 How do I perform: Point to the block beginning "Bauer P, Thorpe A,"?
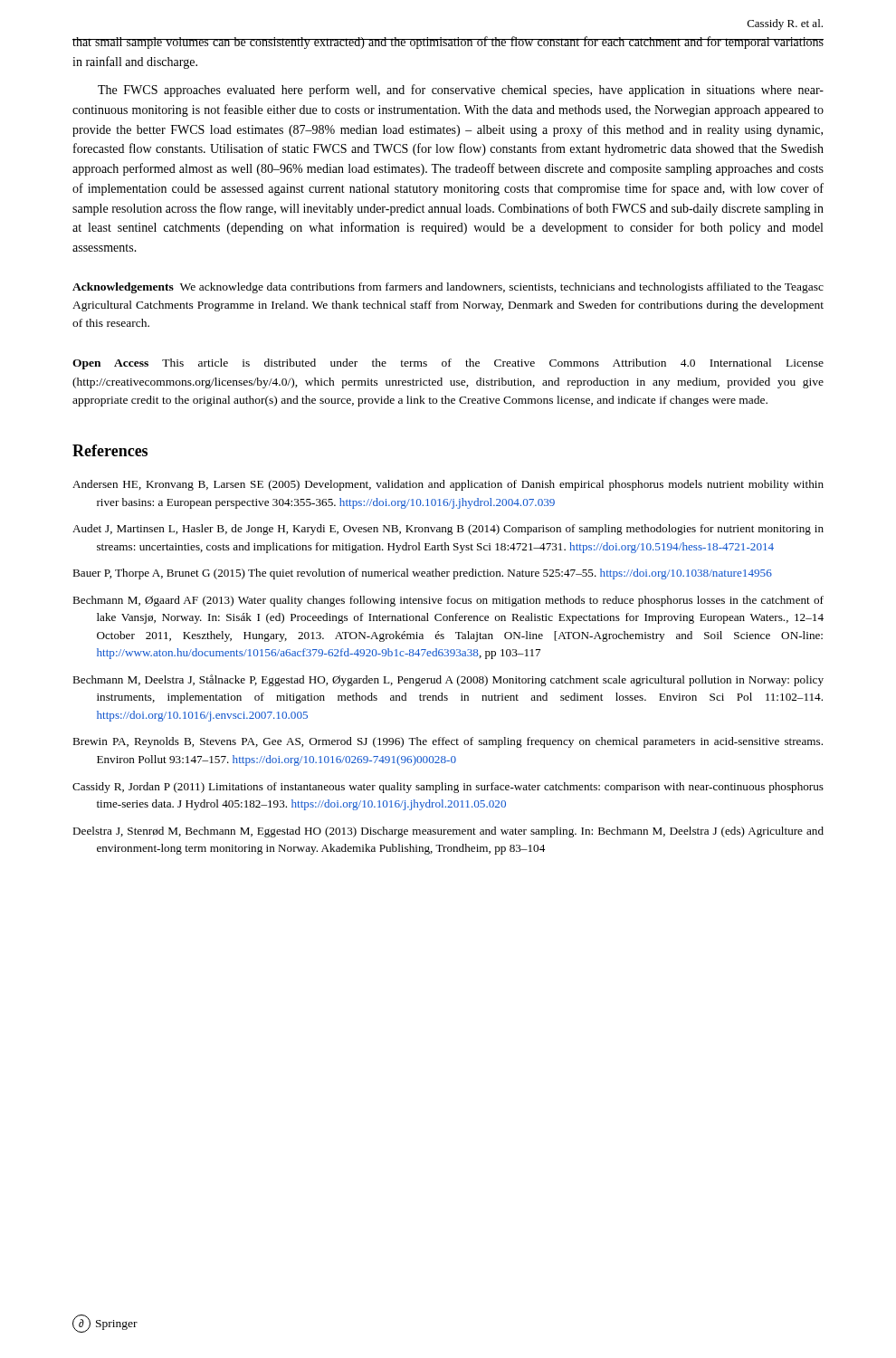tap(422, 573)
